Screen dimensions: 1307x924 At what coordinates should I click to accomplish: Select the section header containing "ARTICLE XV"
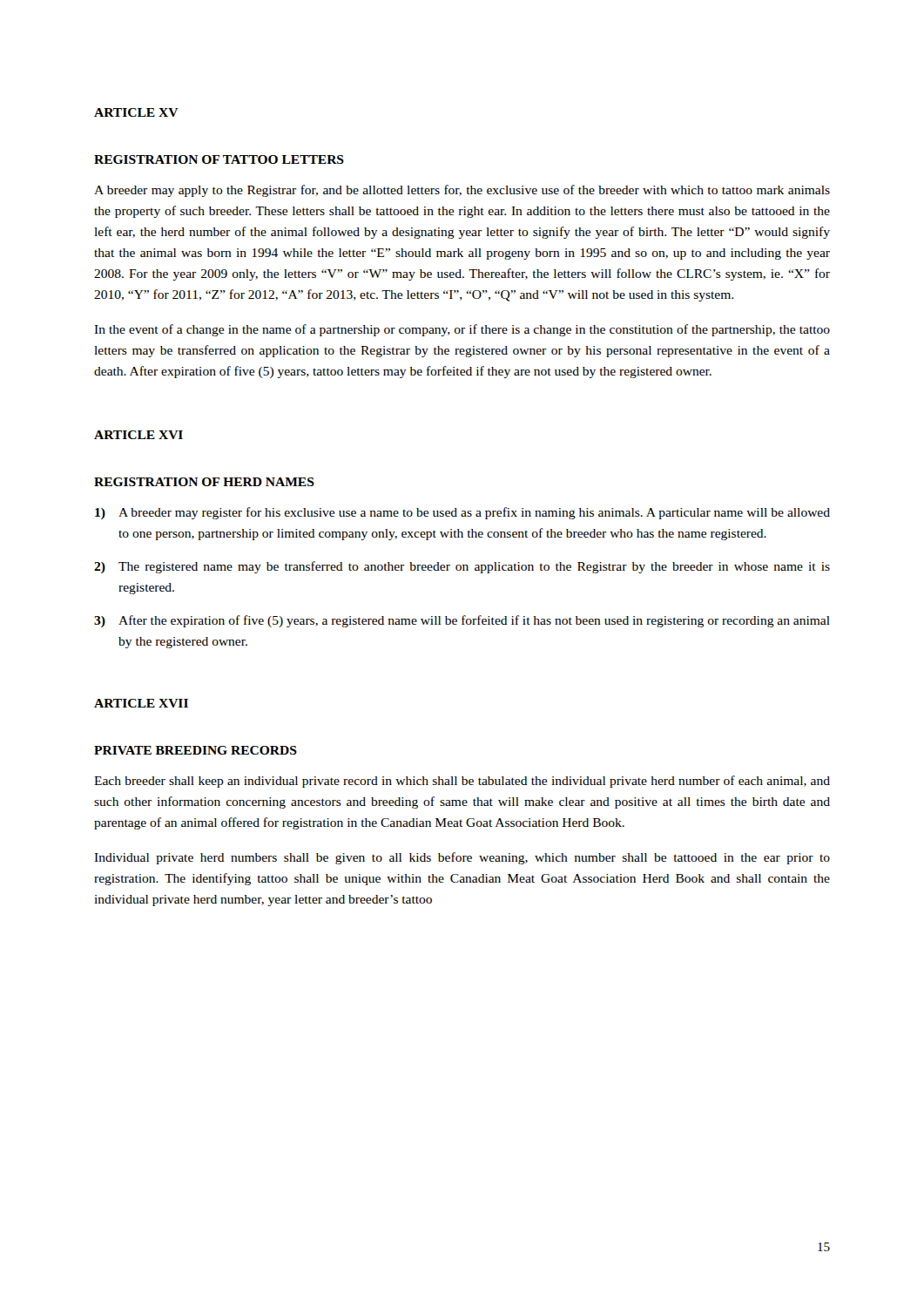[x=136, y=112]
